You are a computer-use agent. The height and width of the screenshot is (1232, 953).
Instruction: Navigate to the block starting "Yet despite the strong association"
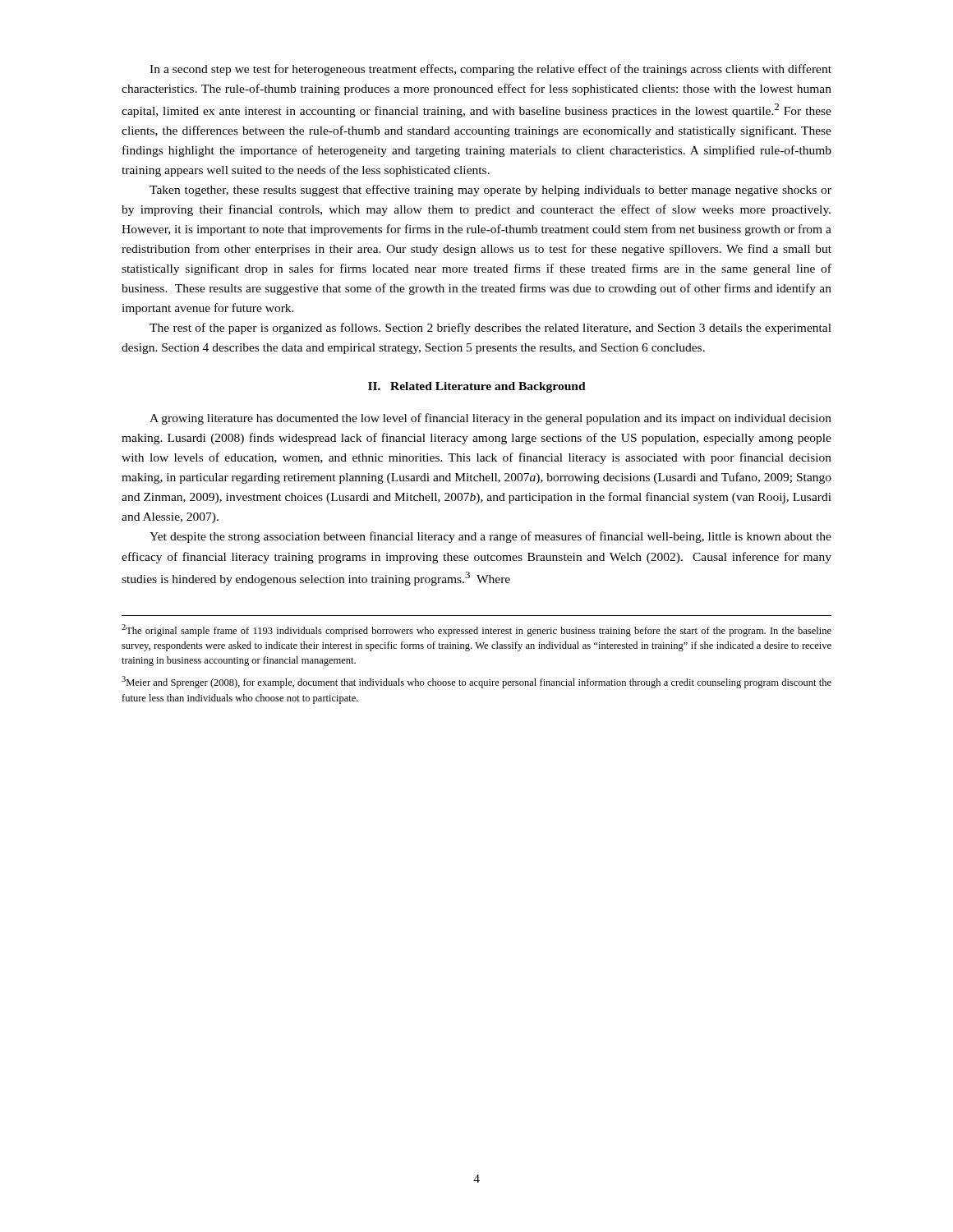click(x=476, y=558)
